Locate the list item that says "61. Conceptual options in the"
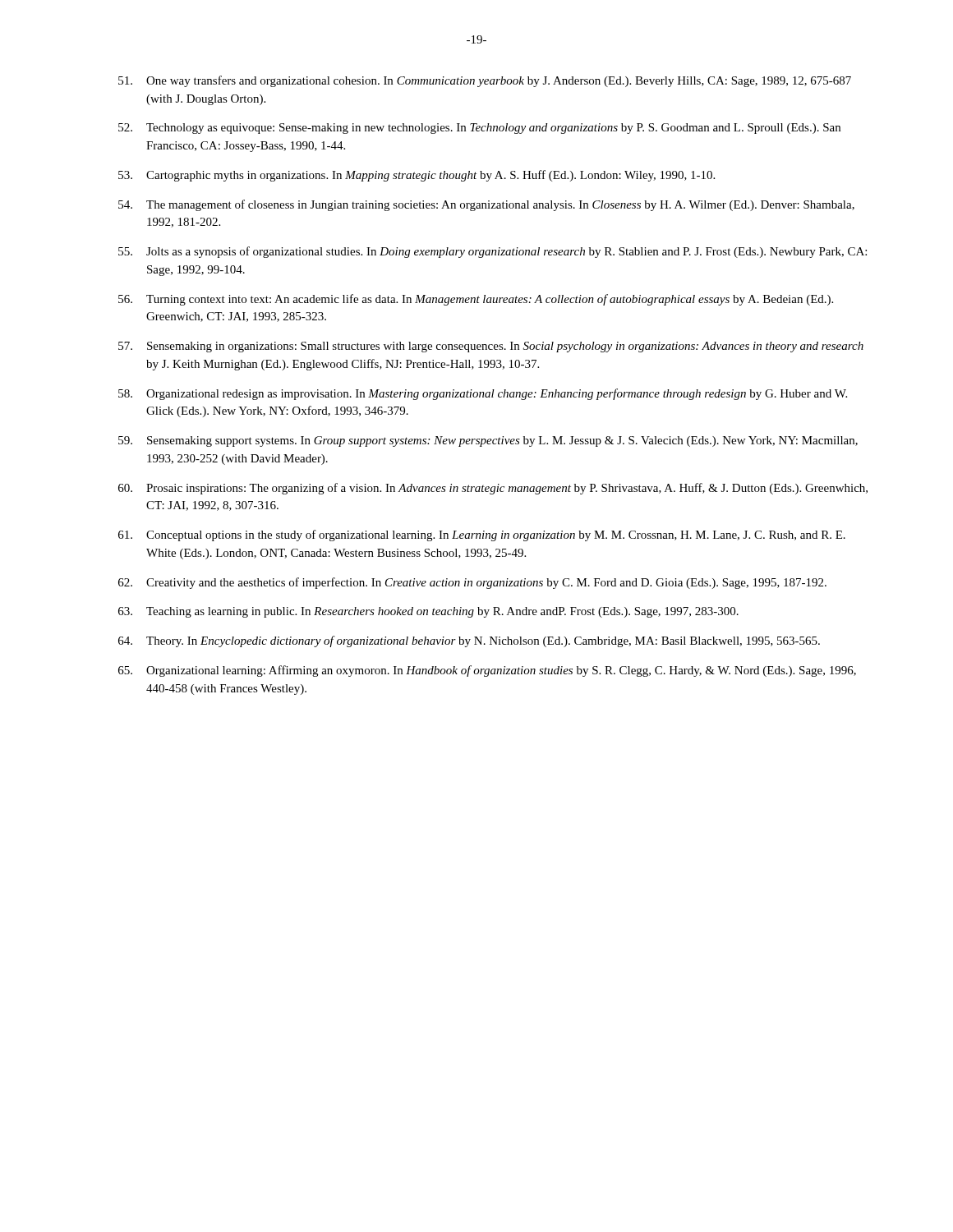Screen dimensions: 1232x953 (481, 544)
